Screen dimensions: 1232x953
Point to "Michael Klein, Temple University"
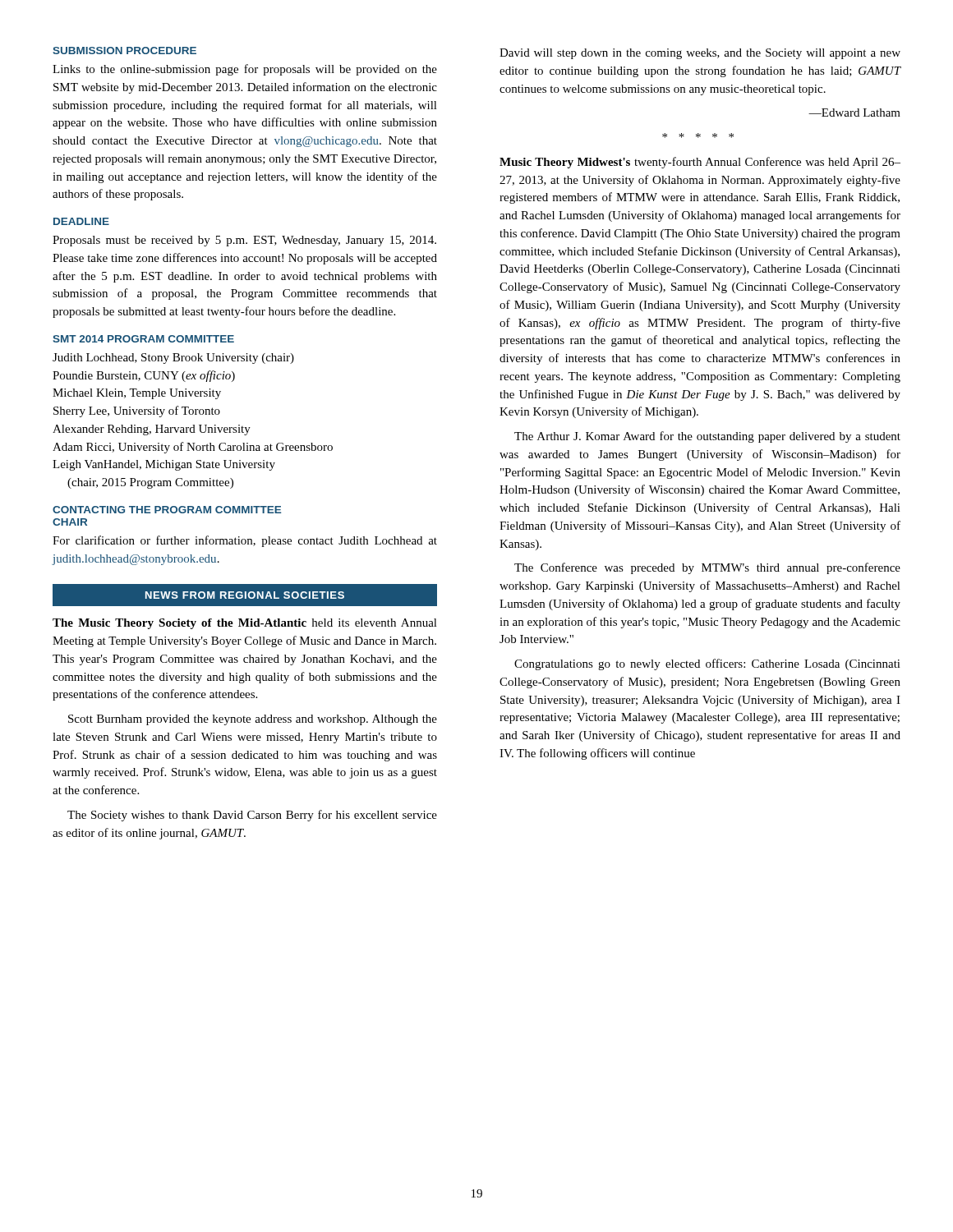click(137, 393)
